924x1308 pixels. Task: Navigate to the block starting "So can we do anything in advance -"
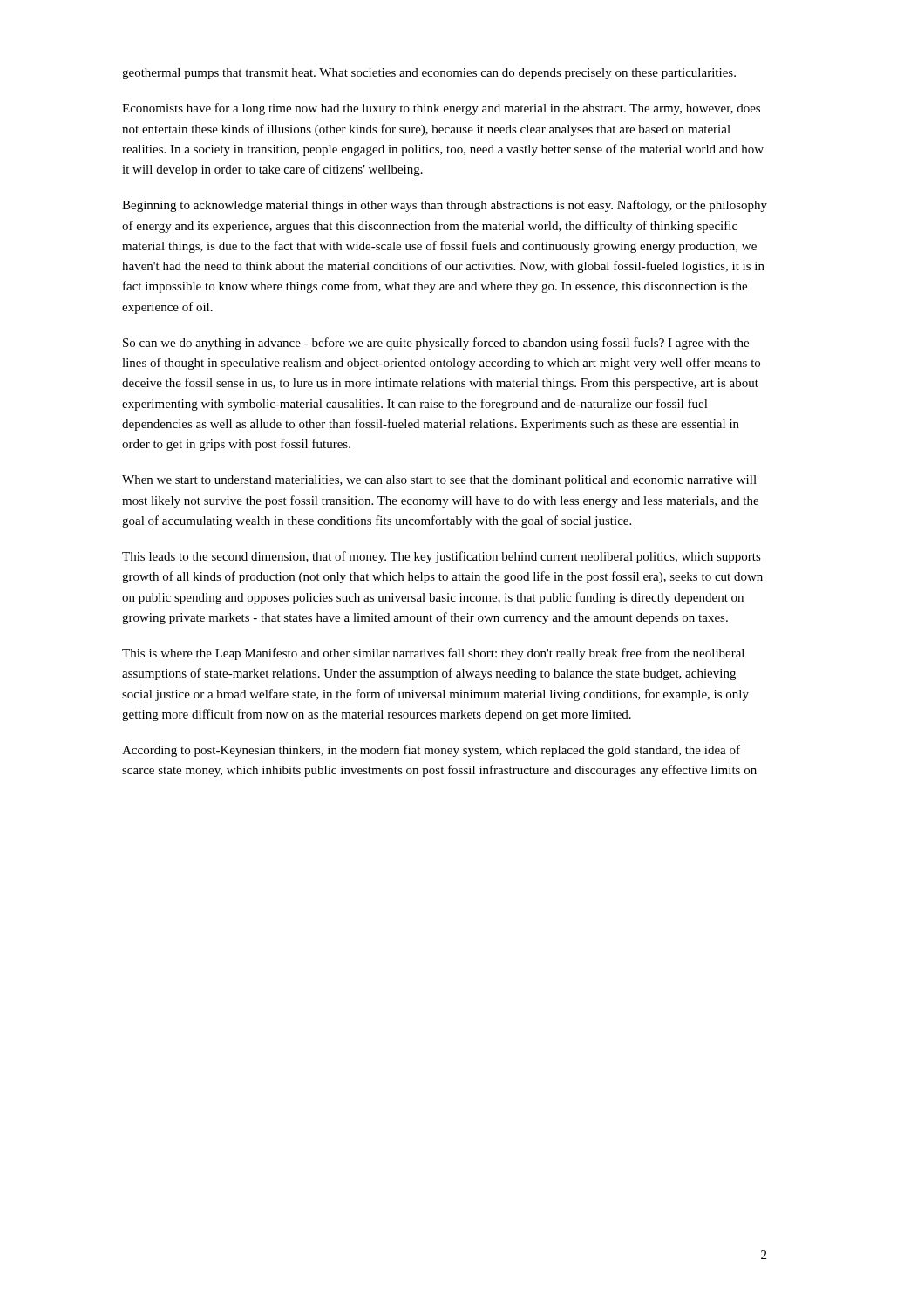[441, 393]
